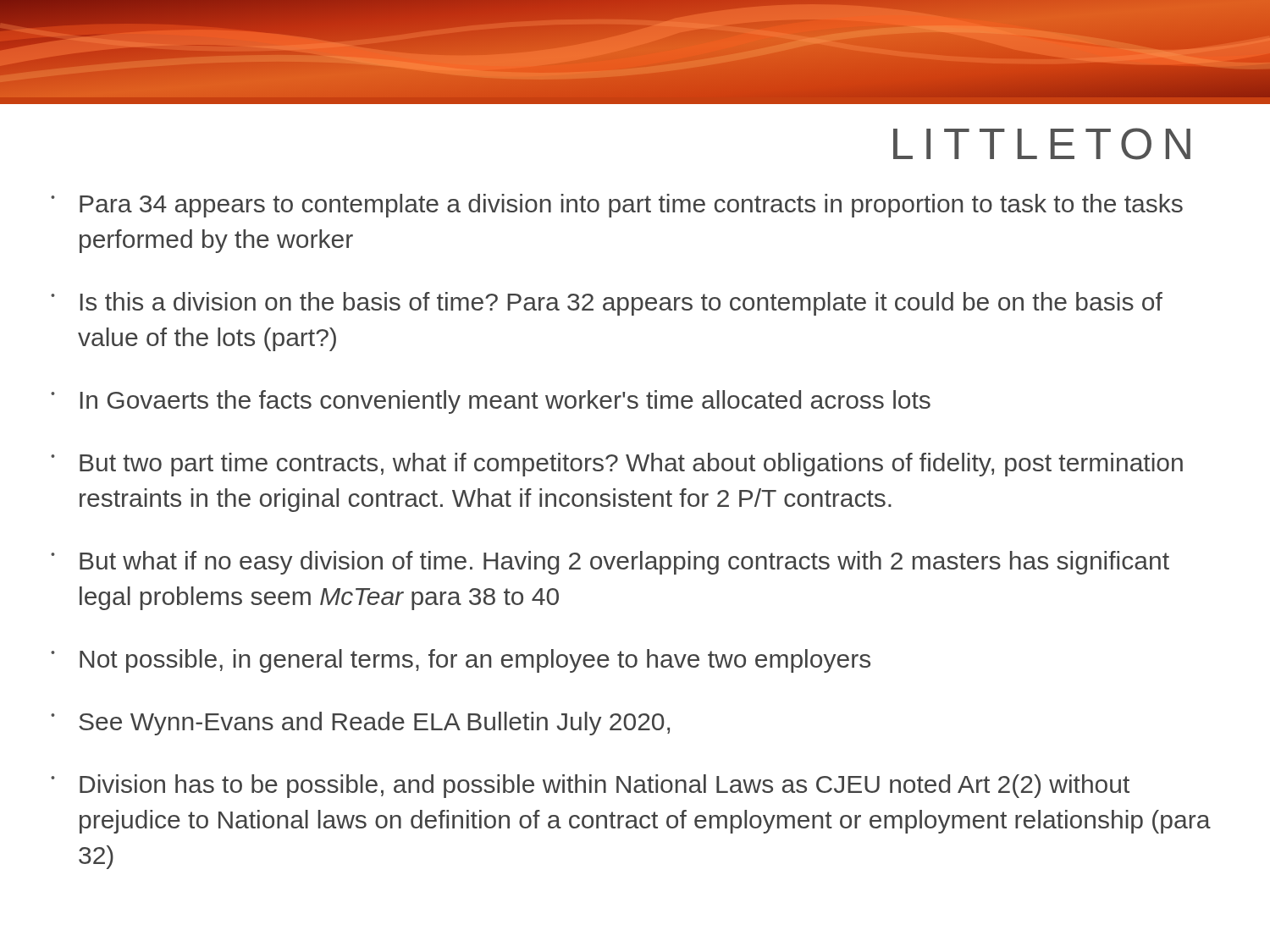Find the list item that reads "• Para 34 appears"
This screenshot has width=1270, height=952.
click(635, 222)
